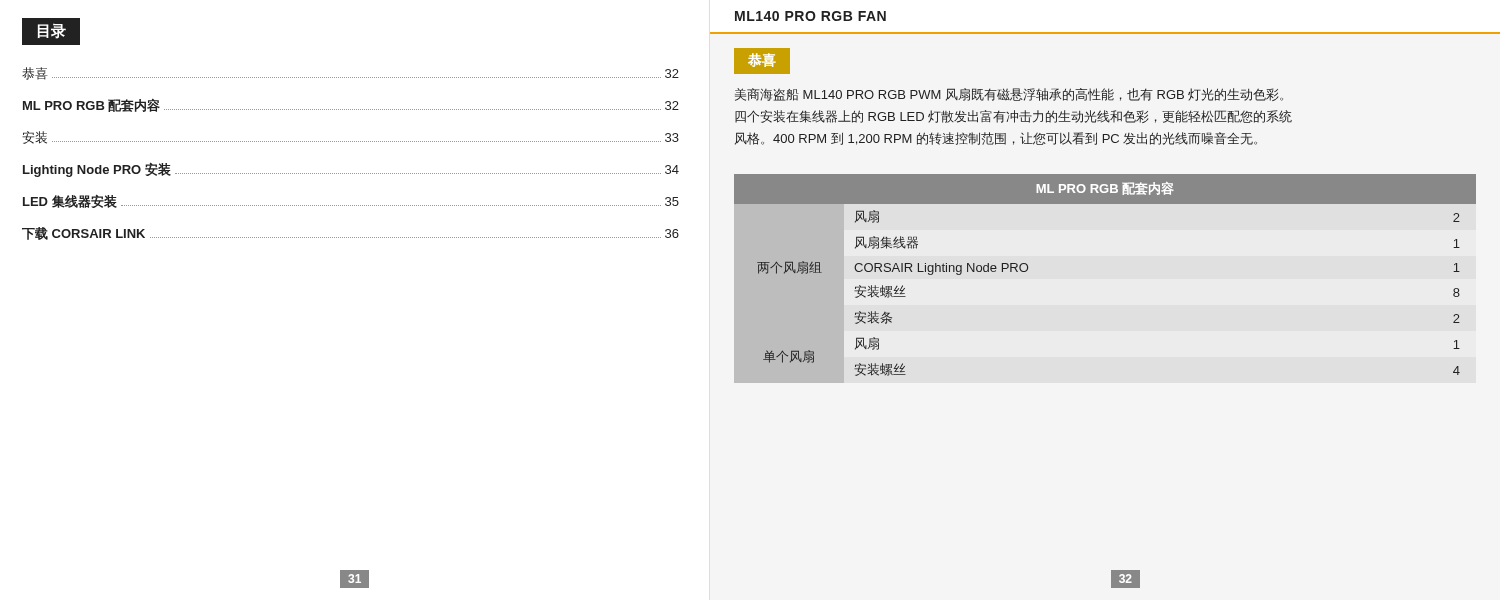This screenshot has width=1500, height=600.
Task: Click where it says "ML PRO RGB 配套内容 32"
Action: click(351, 106)
